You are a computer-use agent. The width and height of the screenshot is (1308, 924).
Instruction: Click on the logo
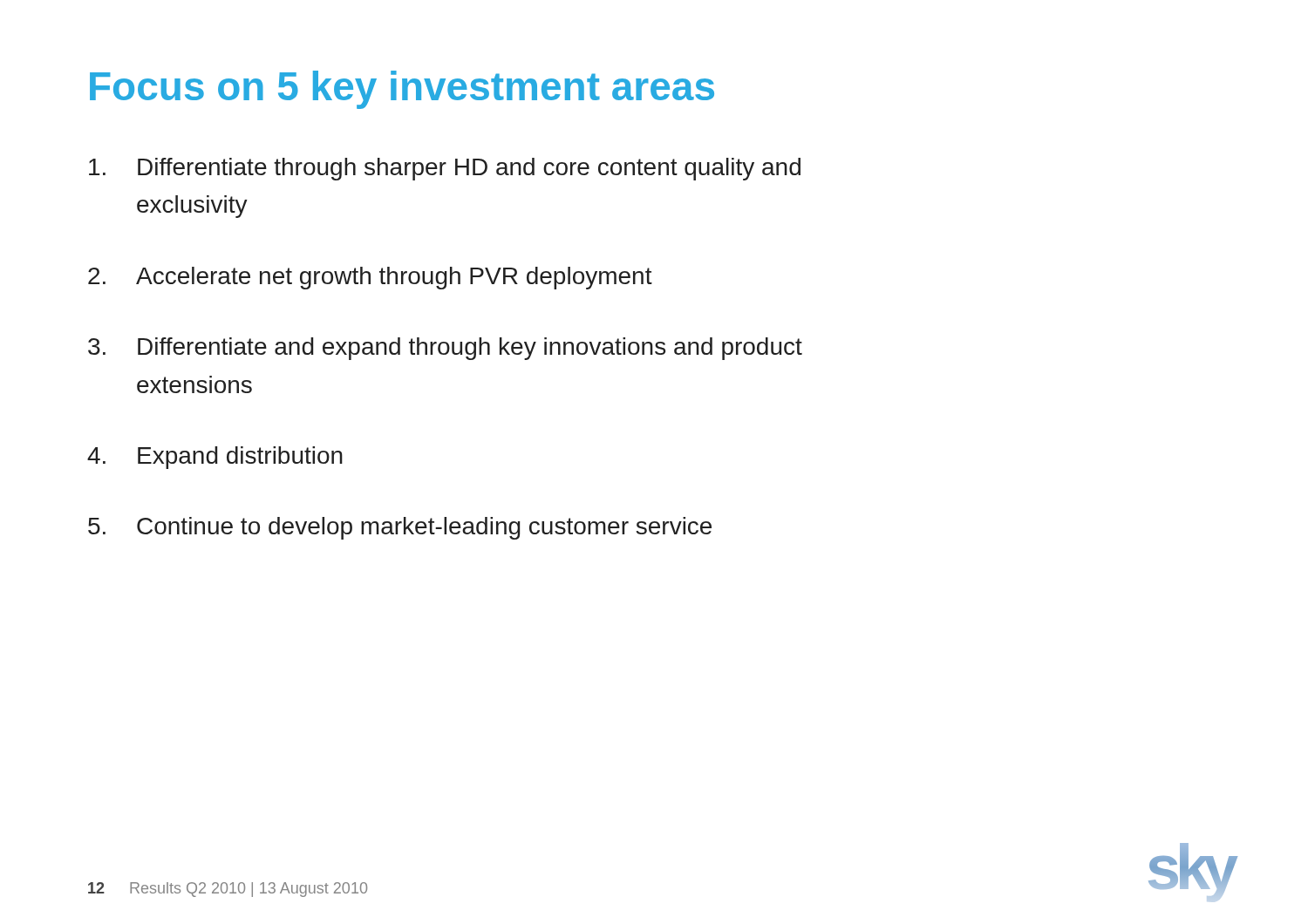pyautogui.click(x=1190, y=872)
